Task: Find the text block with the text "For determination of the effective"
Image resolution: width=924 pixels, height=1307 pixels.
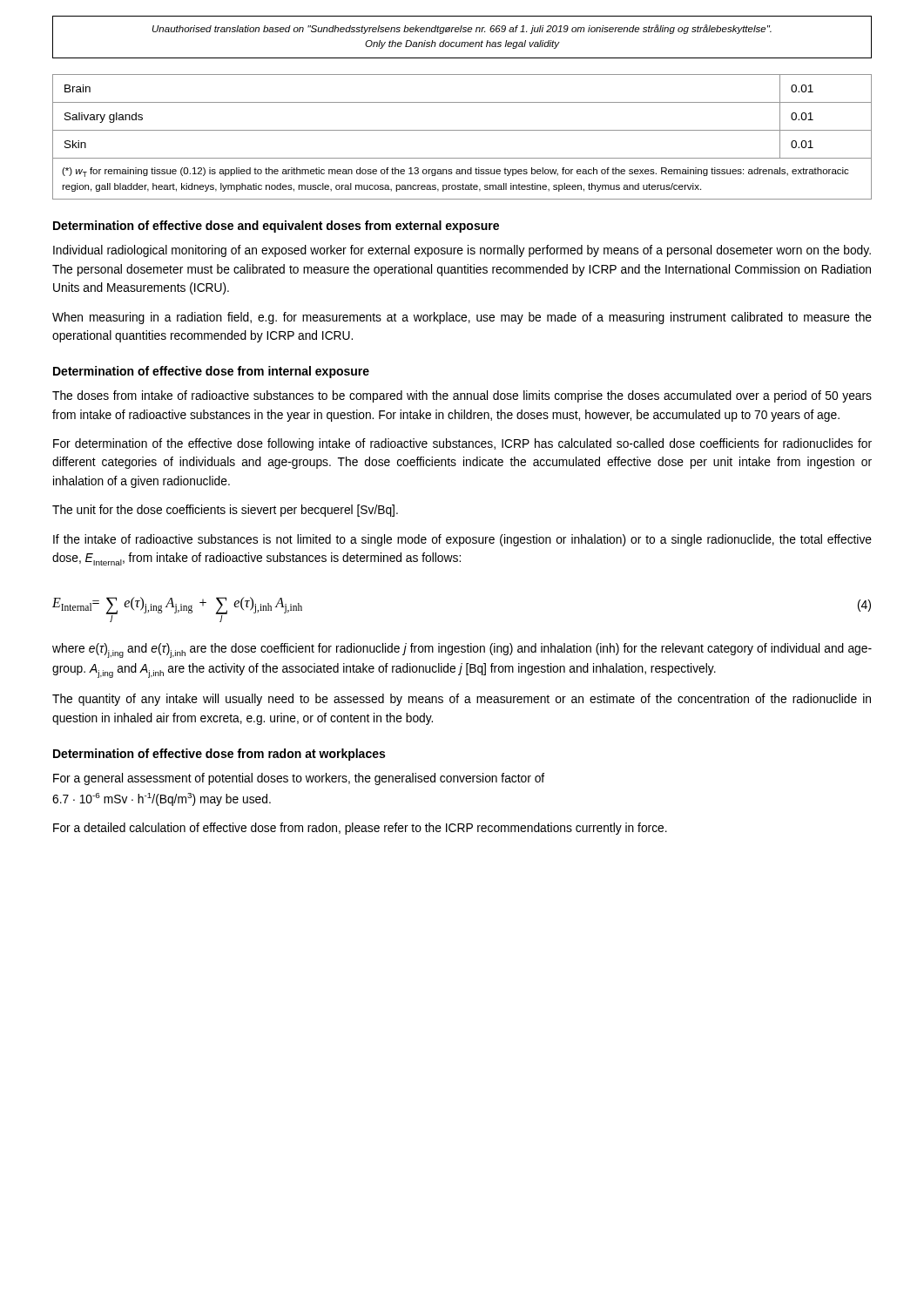Action: [462, 463]
